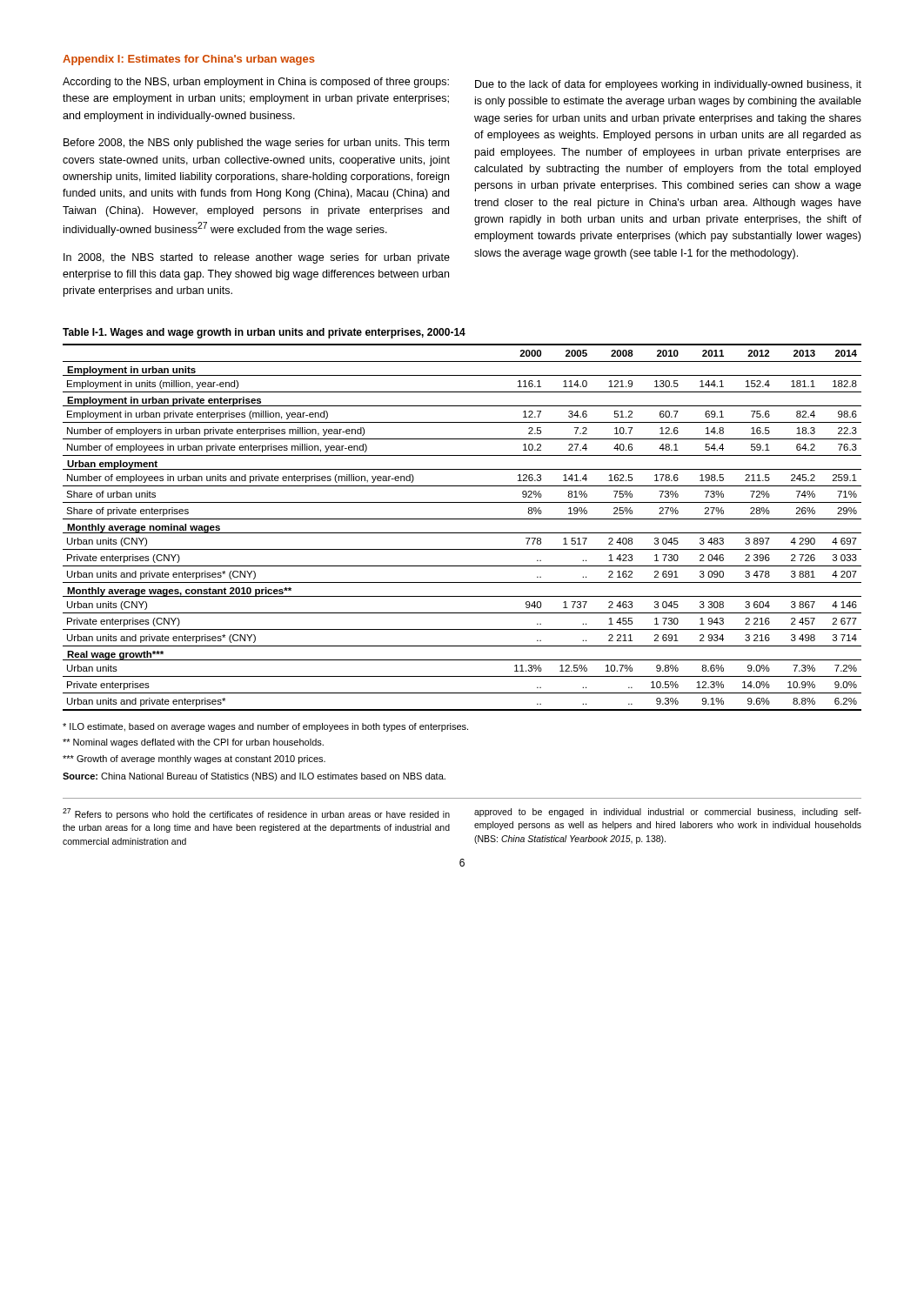Point to the block beginning "Nominal wages deflated"
Image resolution: width=924 pixels, height=1305 pixels.
(194, 742)
